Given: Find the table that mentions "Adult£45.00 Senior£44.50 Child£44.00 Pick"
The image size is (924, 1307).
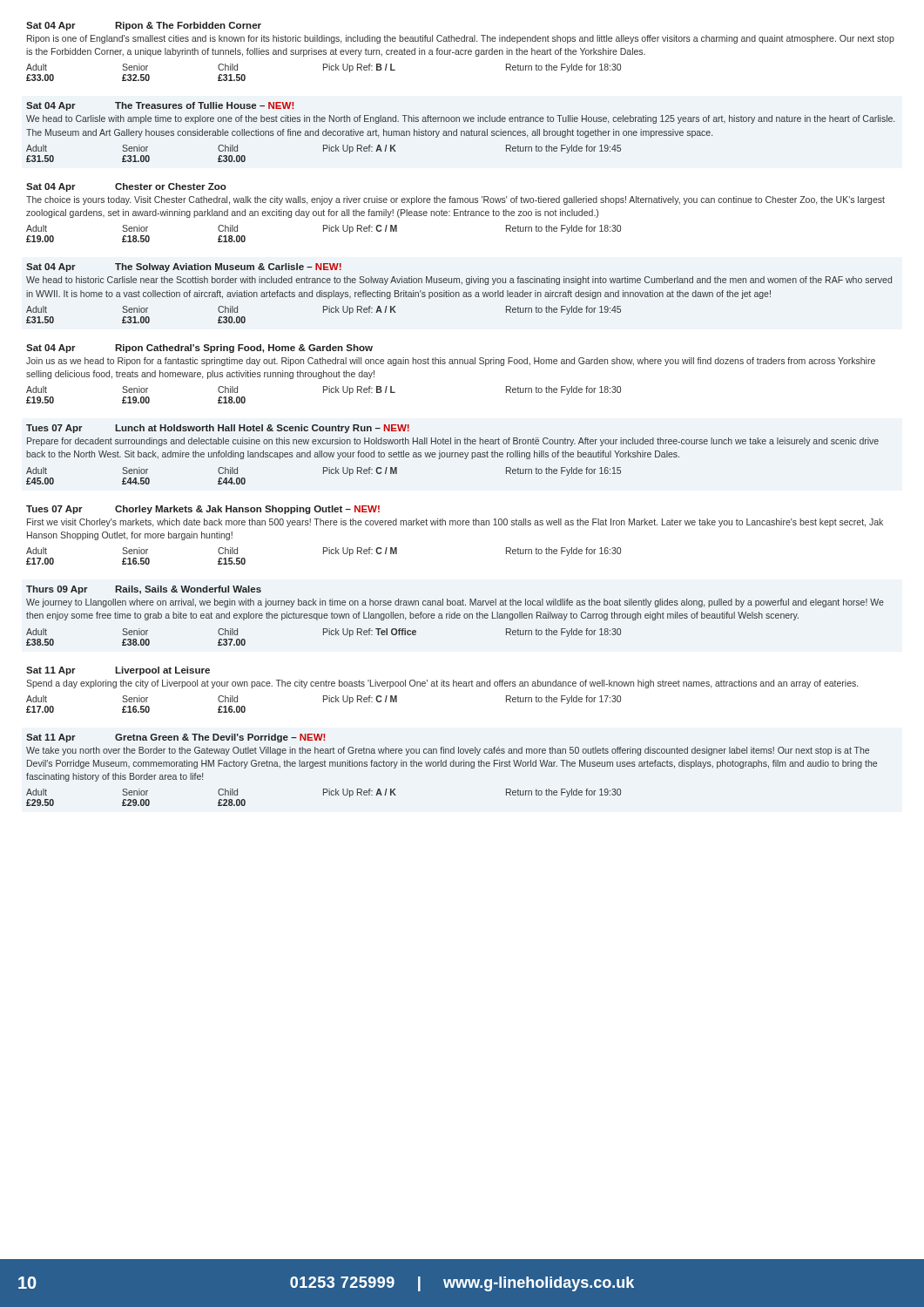Looking at the screenshot, I should tap(462, 475).
